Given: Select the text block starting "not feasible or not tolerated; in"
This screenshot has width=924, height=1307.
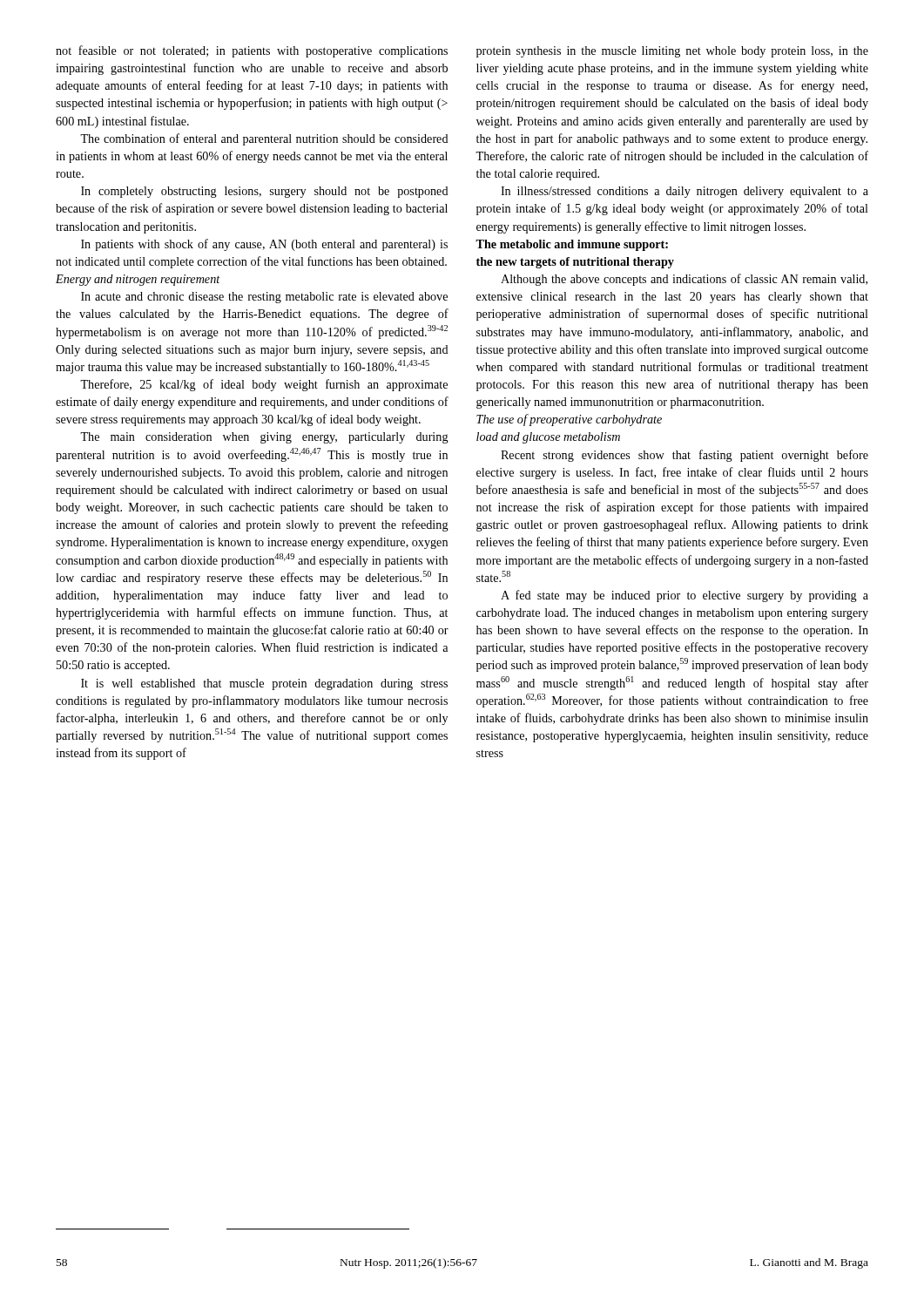Looking at the screenshot, I should [x=252, y=86].
